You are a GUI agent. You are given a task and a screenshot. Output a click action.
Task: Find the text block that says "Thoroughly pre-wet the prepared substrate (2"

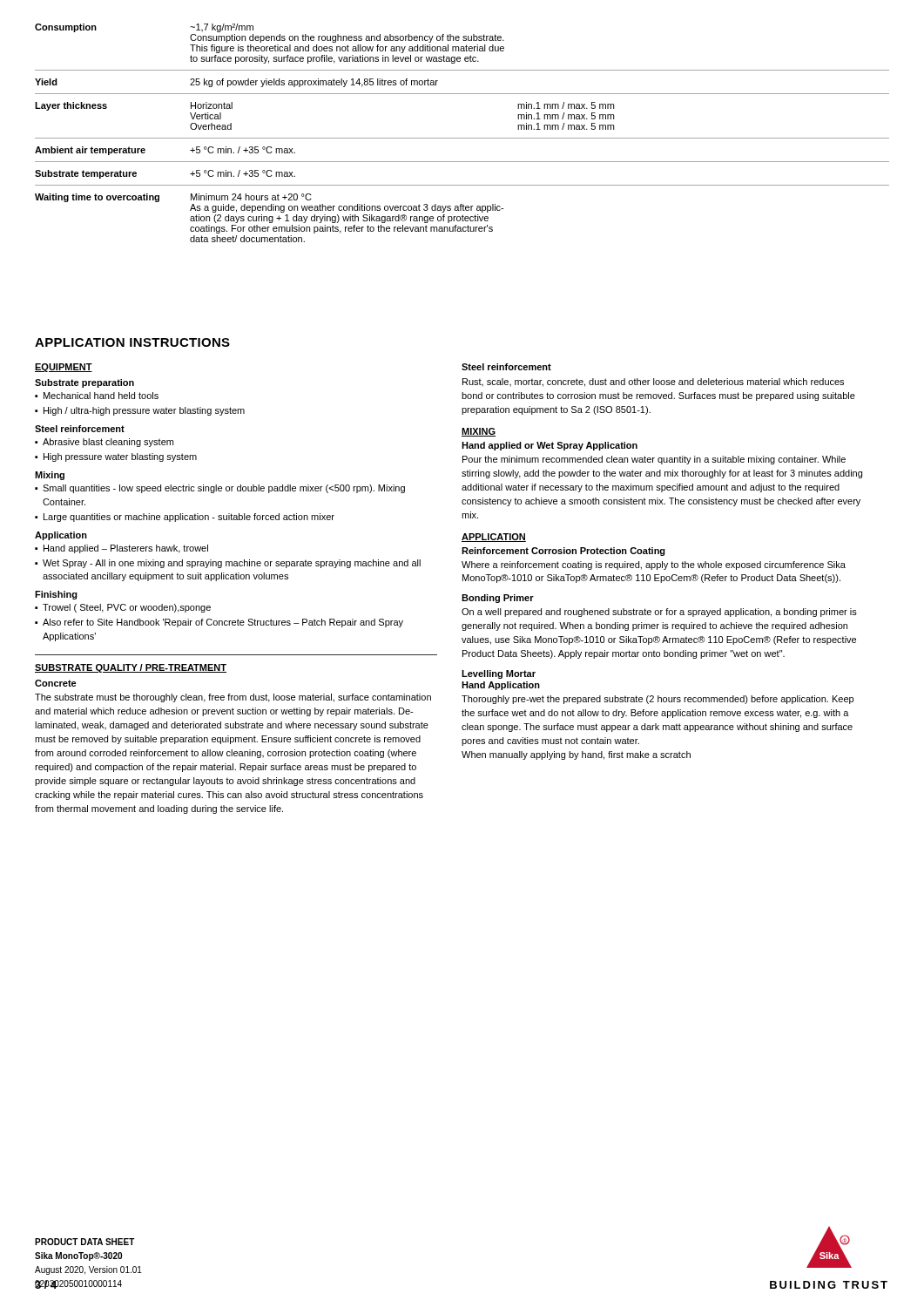tap(658, 727)
